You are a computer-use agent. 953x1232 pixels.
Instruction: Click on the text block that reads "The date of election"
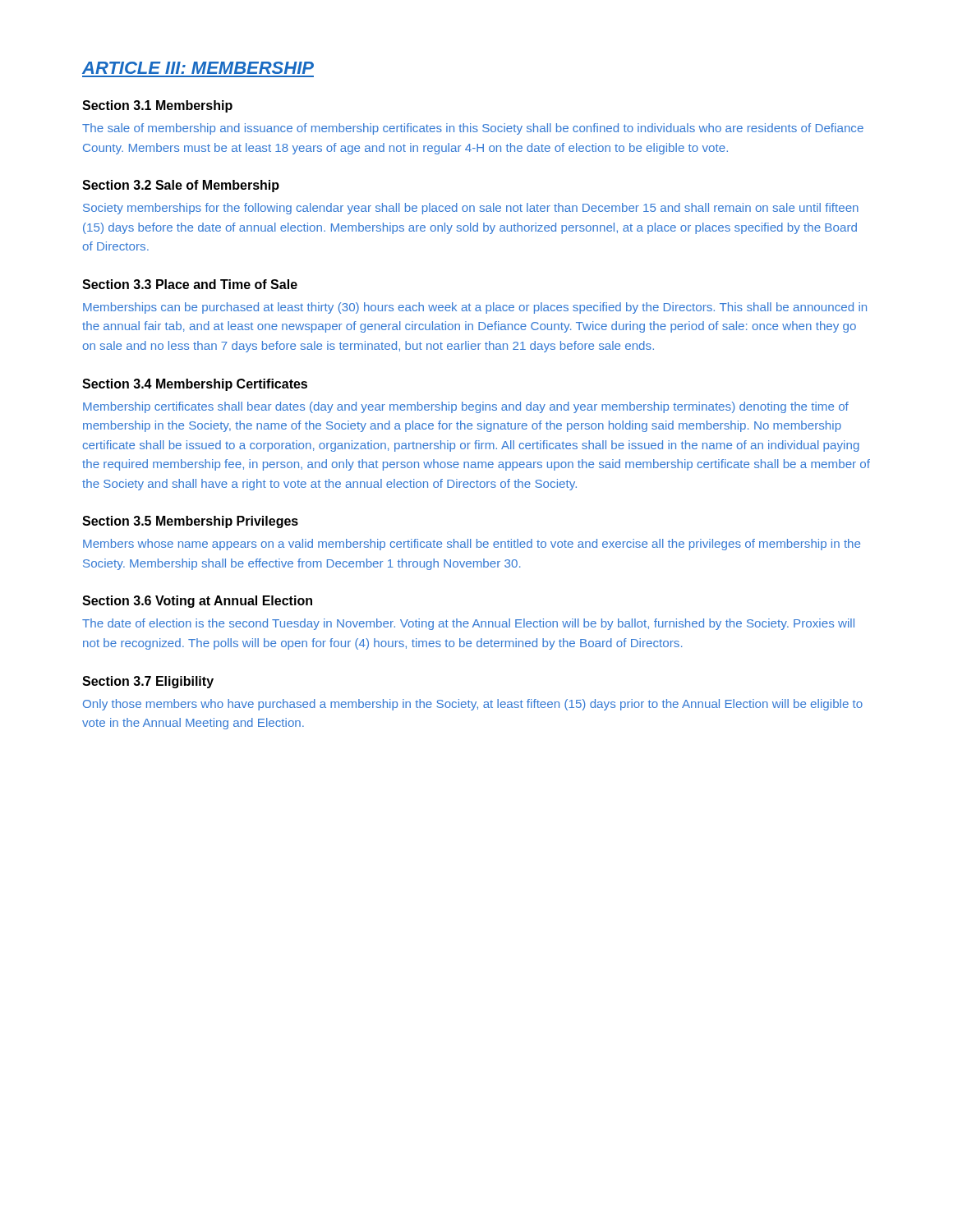tap(476, 633)
